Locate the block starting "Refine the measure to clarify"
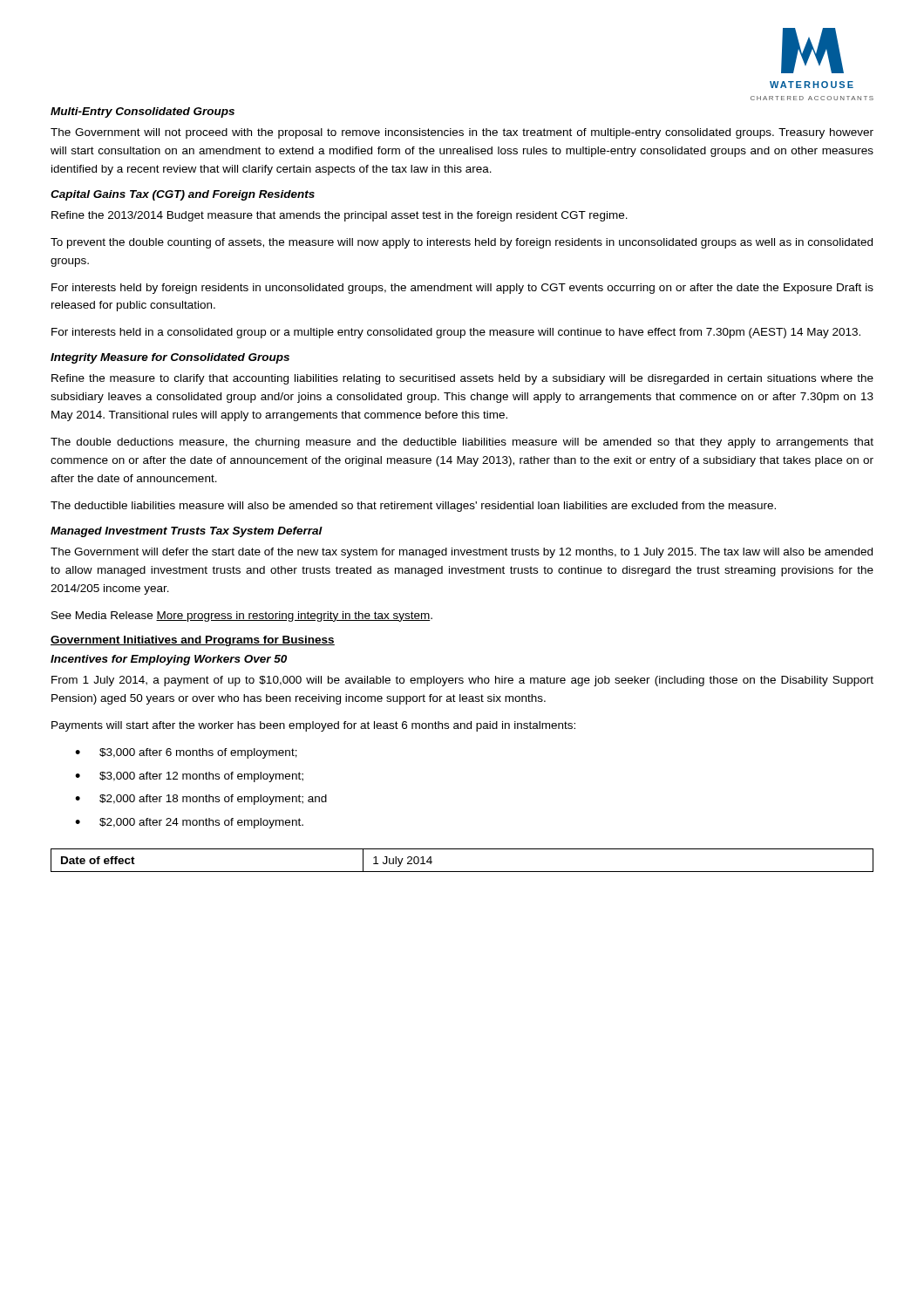 [x=462, y=397]
